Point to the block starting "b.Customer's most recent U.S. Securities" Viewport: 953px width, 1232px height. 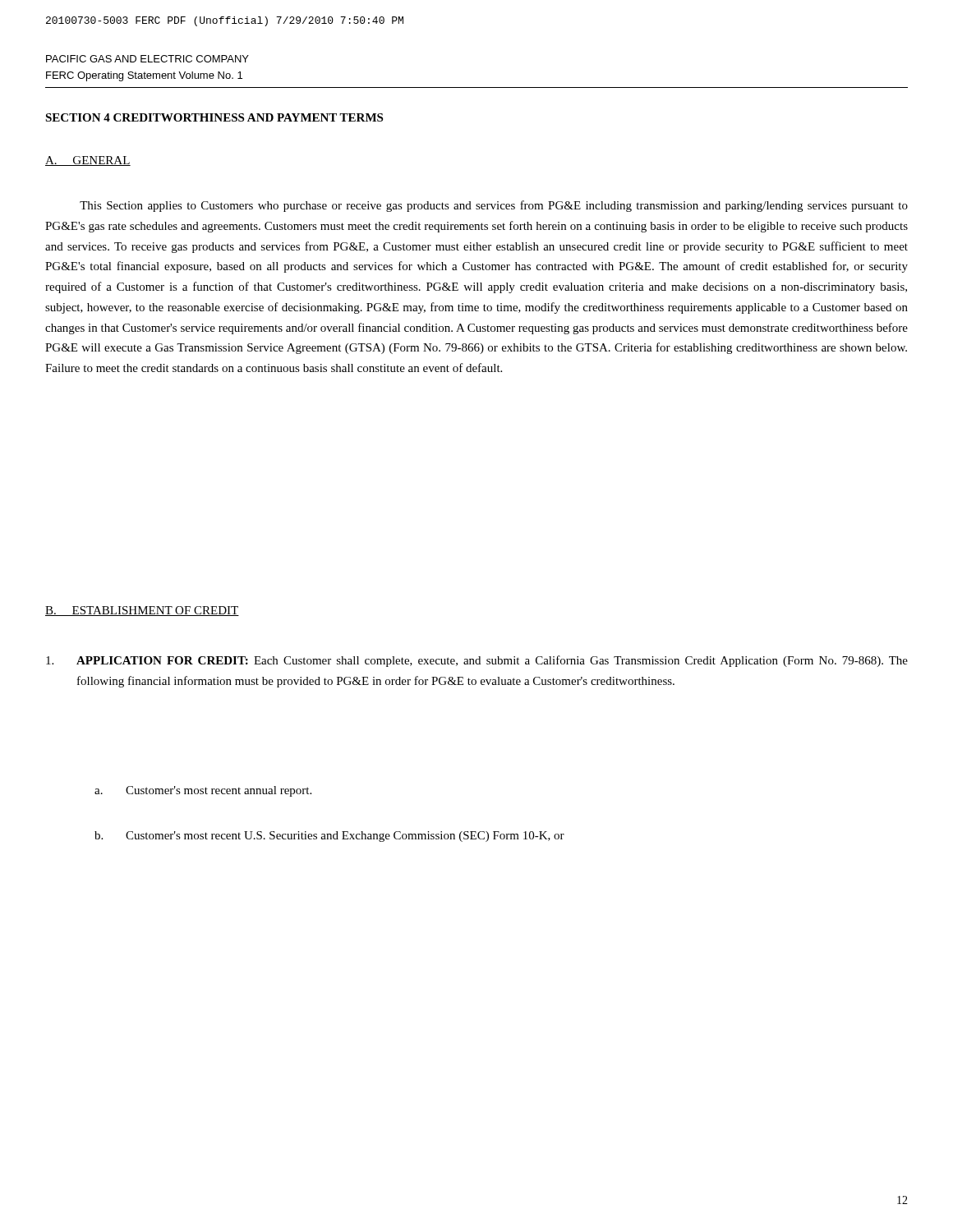point(501,836)
